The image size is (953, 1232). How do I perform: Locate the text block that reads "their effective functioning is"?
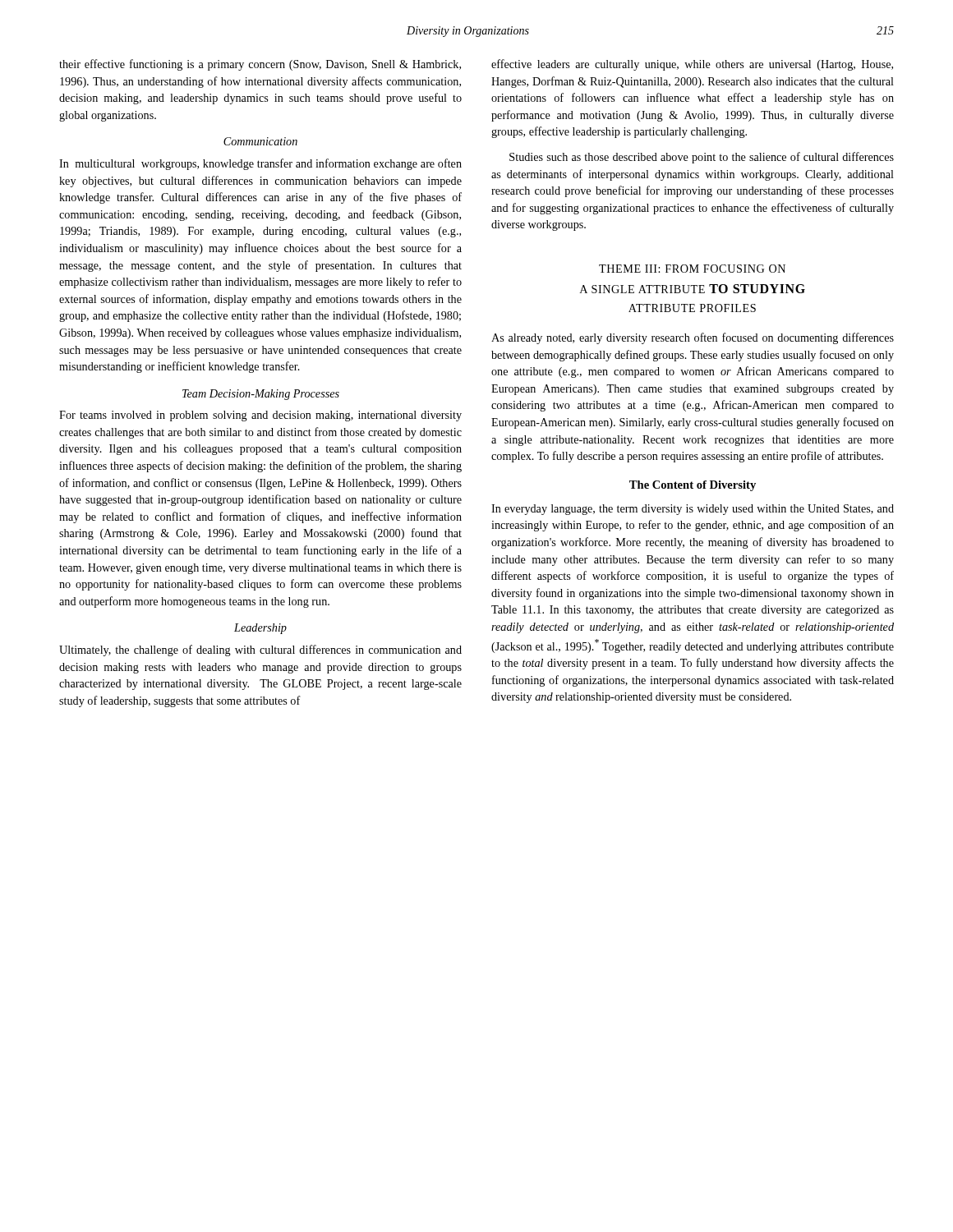click(260, 90)
